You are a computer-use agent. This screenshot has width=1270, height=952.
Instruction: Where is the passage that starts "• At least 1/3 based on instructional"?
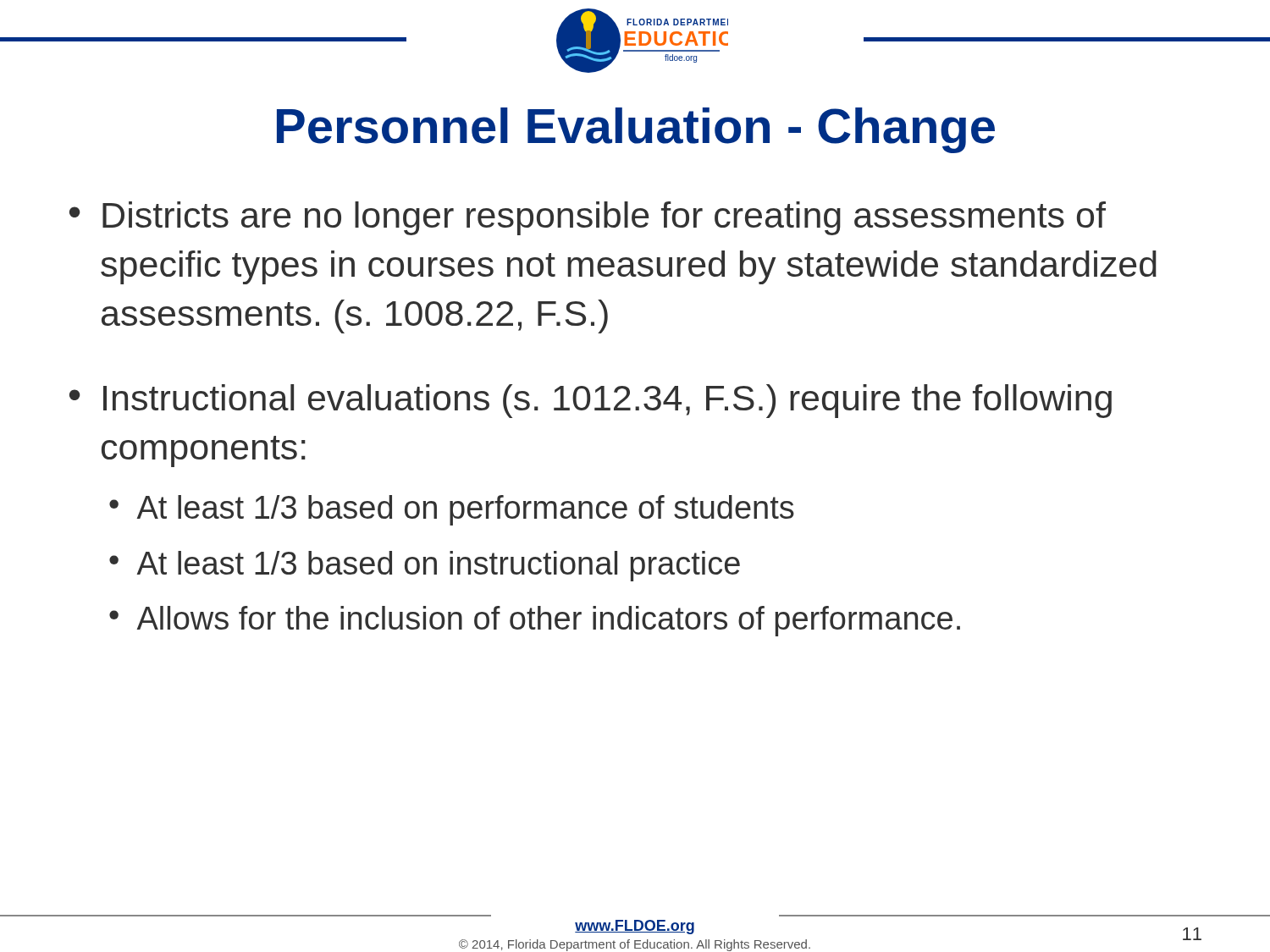tap(425, 564)
